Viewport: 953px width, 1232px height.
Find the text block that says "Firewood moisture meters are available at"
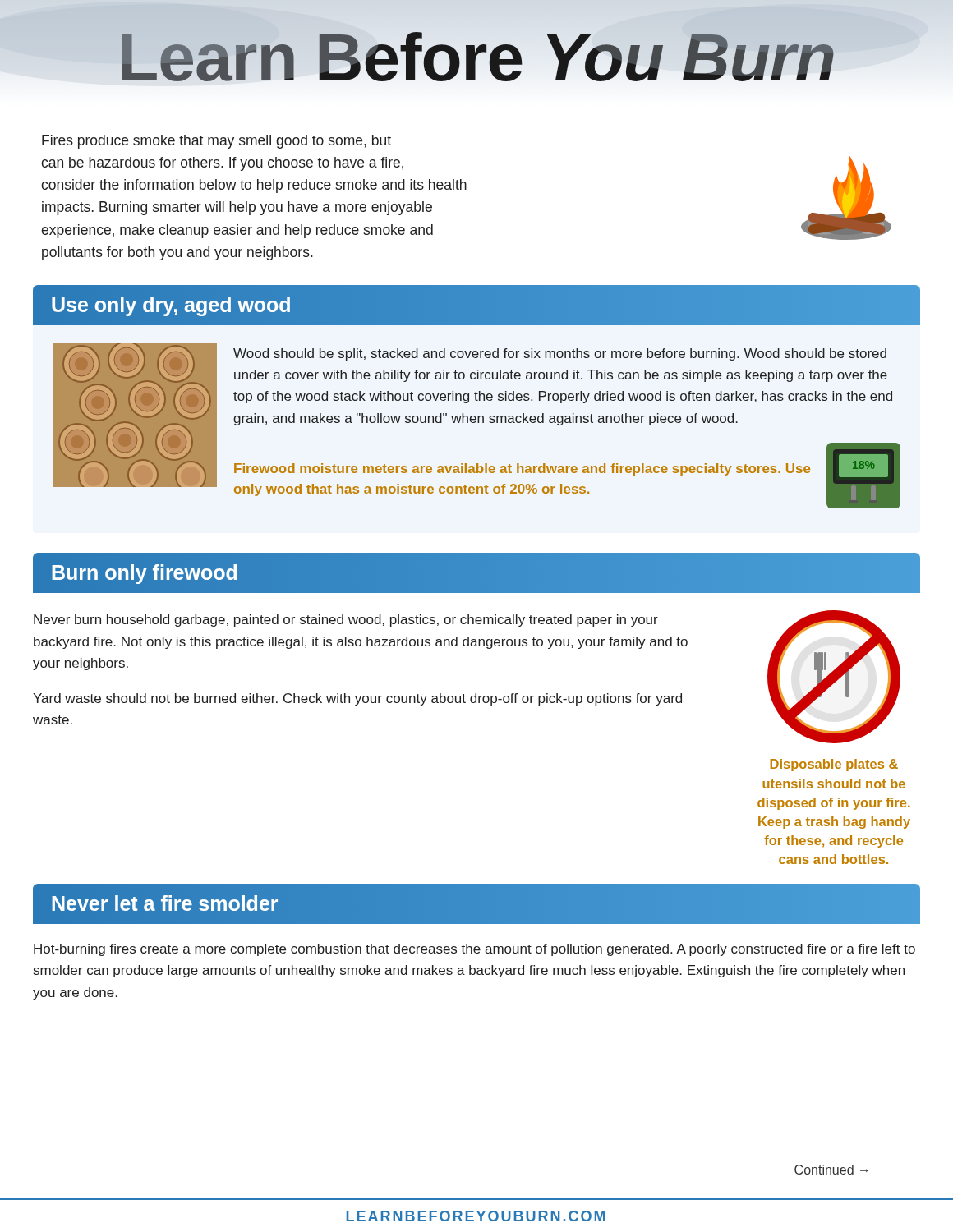click(x=522, y=479)
